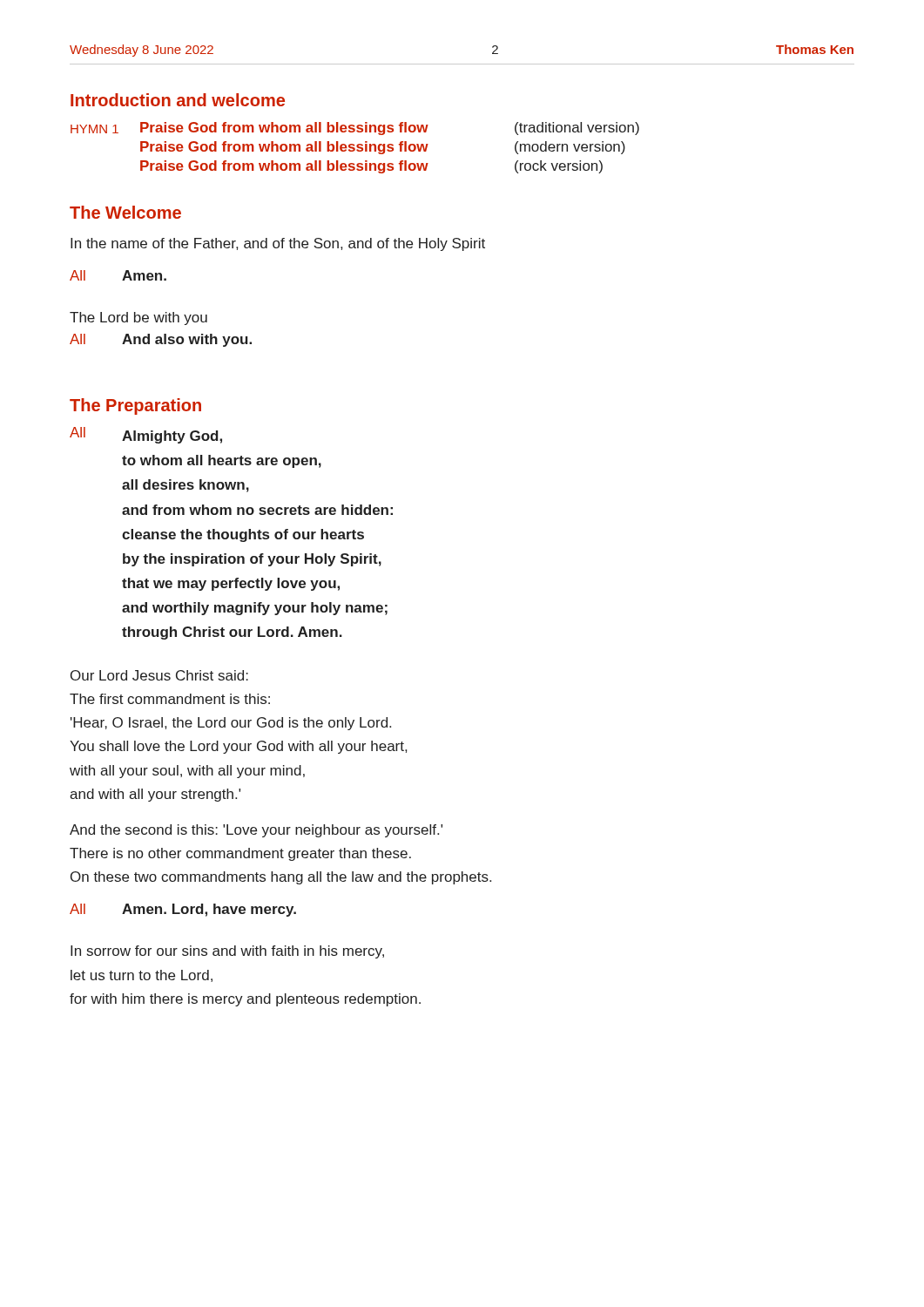Click on the element starting "The Preparation"

pos(136,405)
